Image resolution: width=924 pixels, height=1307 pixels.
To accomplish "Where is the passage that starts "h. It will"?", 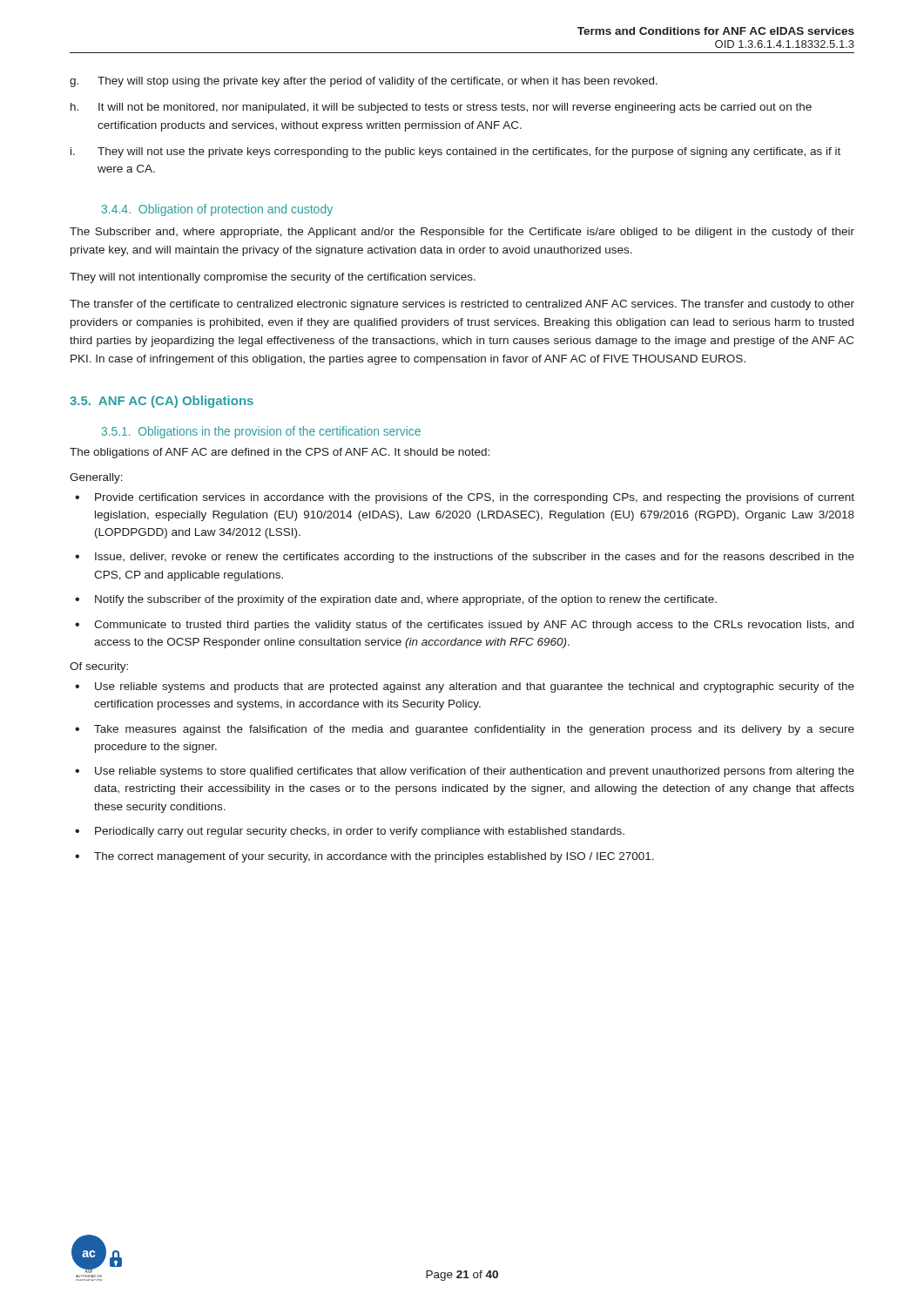I will (462, 116).
